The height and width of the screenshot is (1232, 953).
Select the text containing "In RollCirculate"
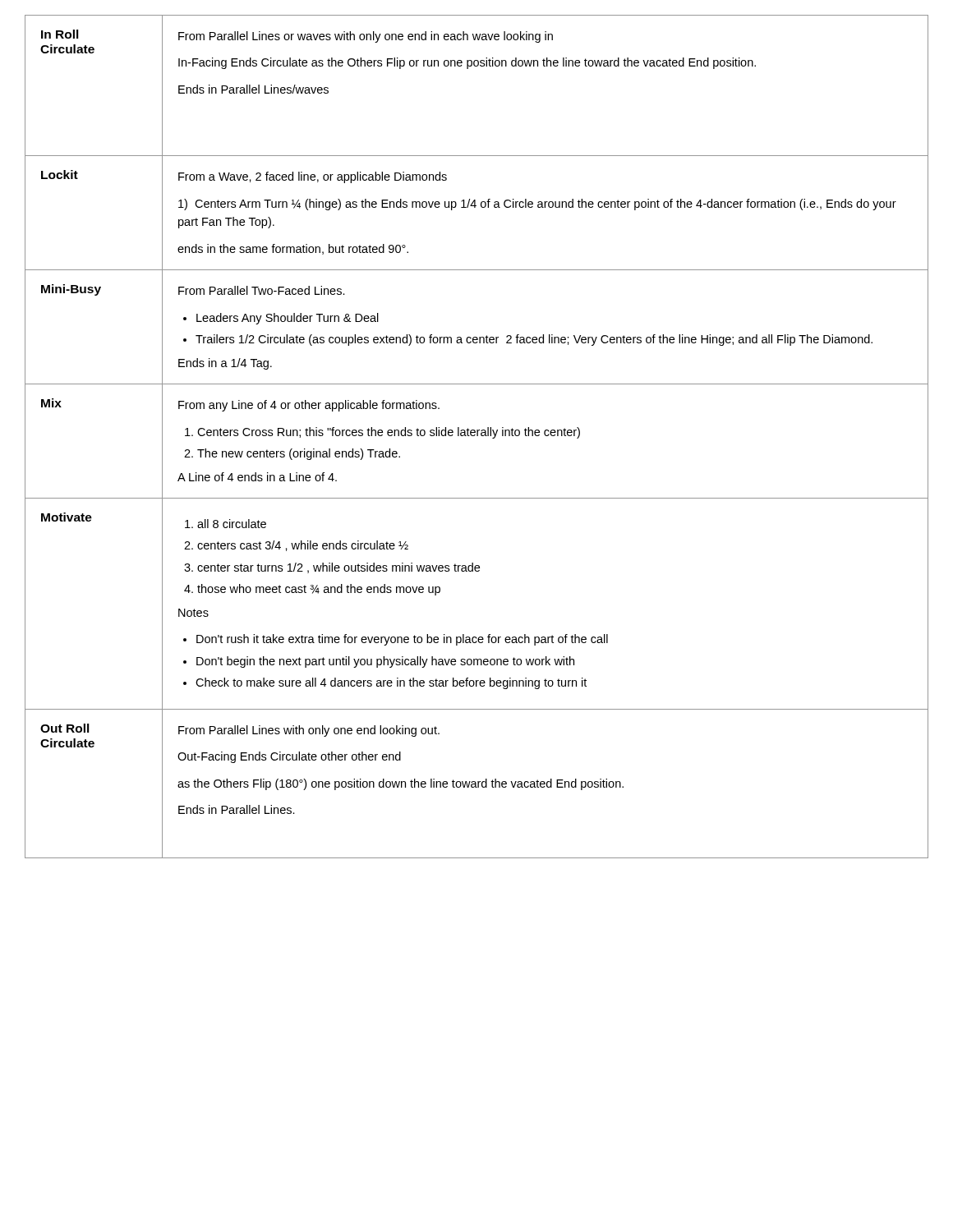tap(67, 41)
